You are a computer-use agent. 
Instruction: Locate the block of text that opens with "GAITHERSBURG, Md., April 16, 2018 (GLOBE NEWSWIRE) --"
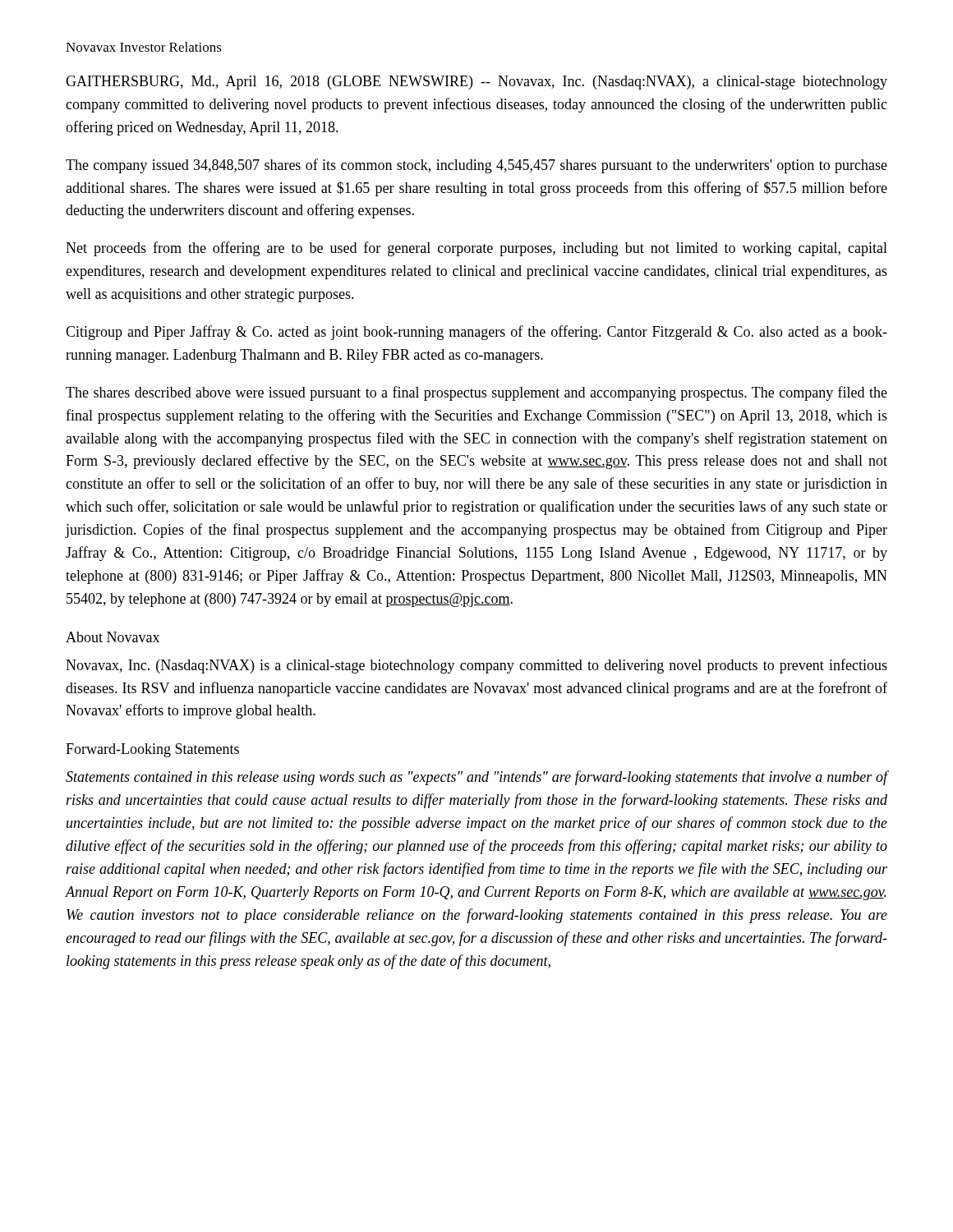point(476,104)
